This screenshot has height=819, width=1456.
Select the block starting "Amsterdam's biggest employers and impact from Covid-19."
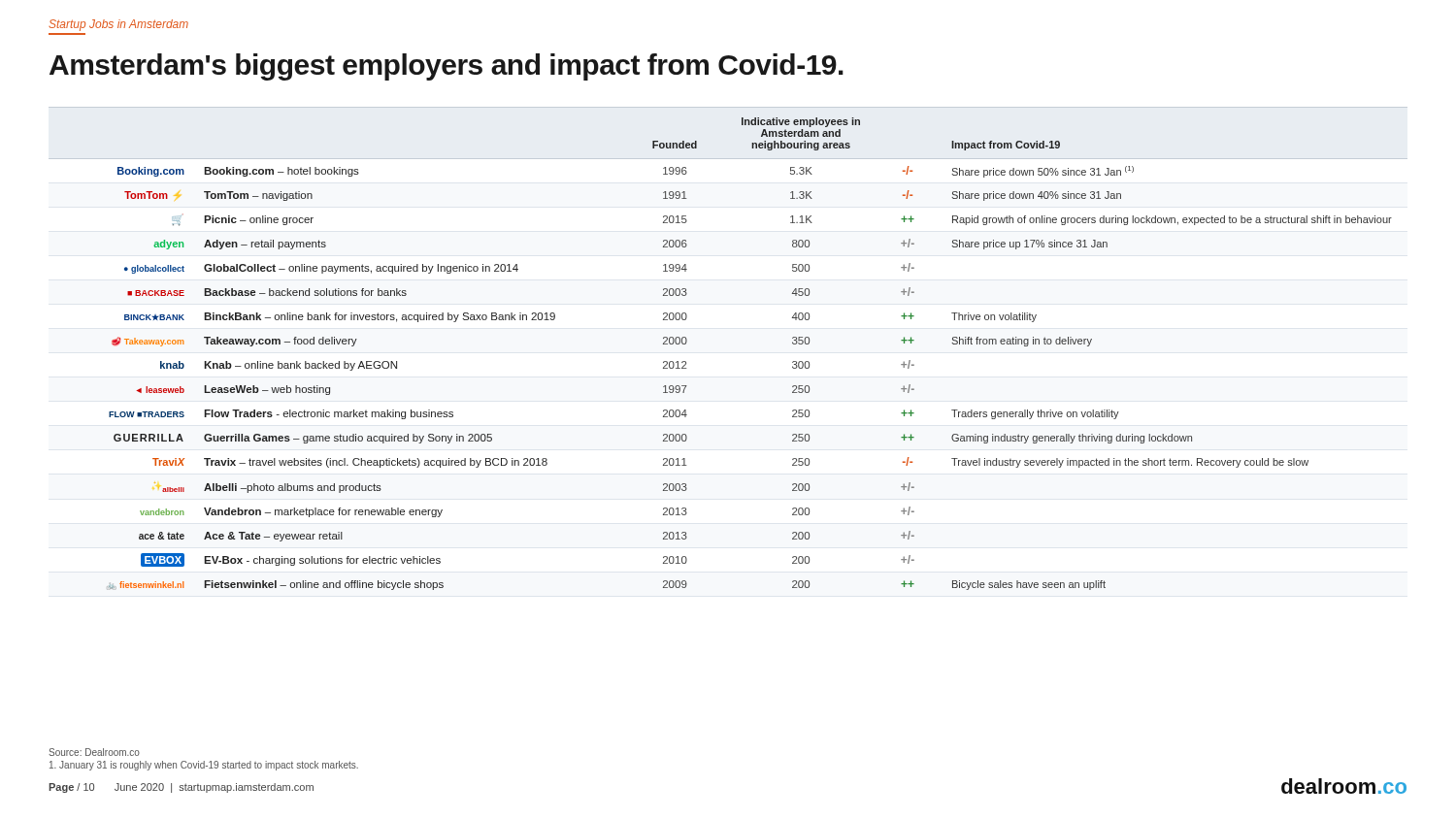click(446, 64)
